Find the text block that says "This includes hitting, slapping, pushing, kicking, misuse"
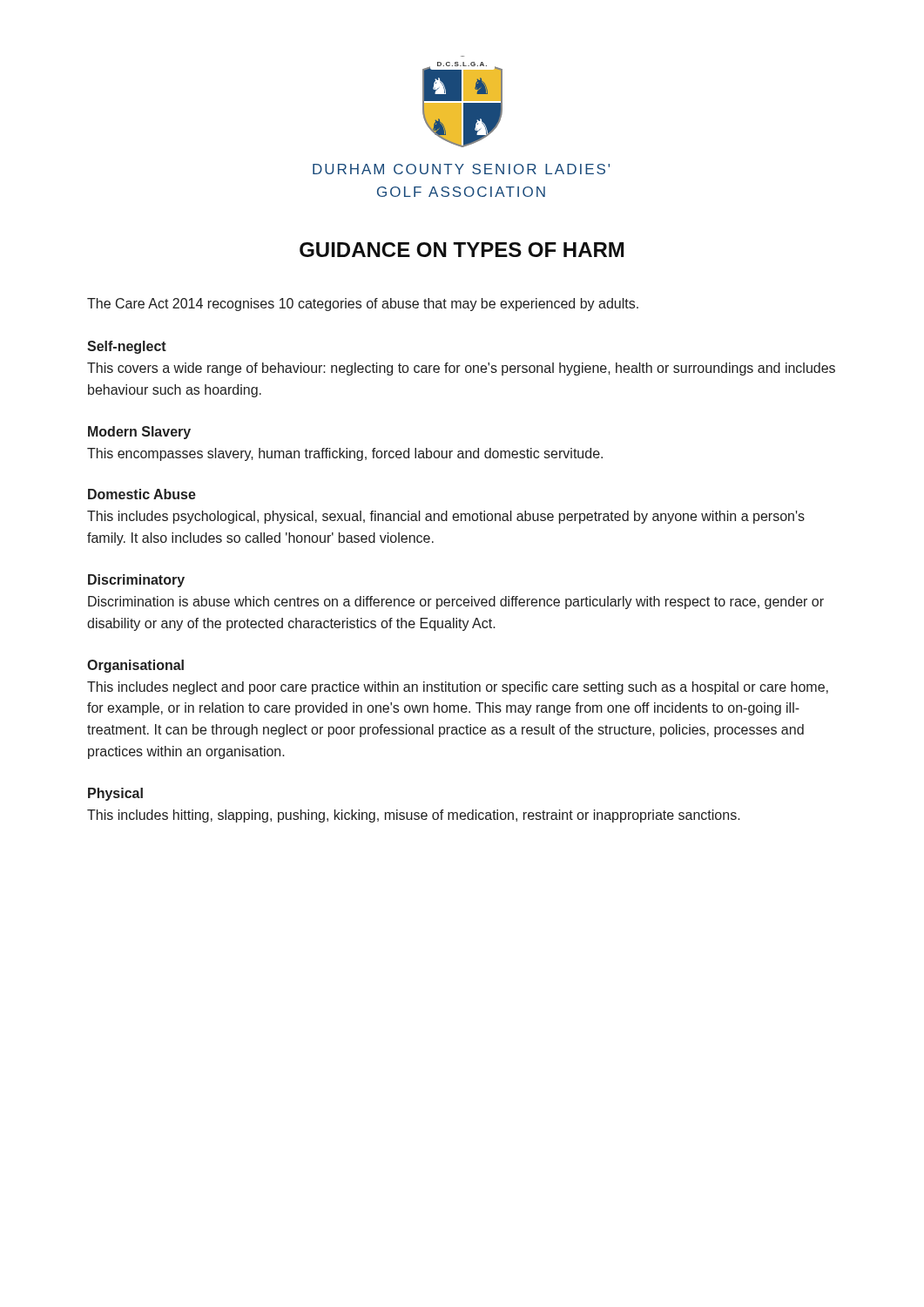Image resolution: width=924 pixels, height=1307 pixels. point(414,815)
